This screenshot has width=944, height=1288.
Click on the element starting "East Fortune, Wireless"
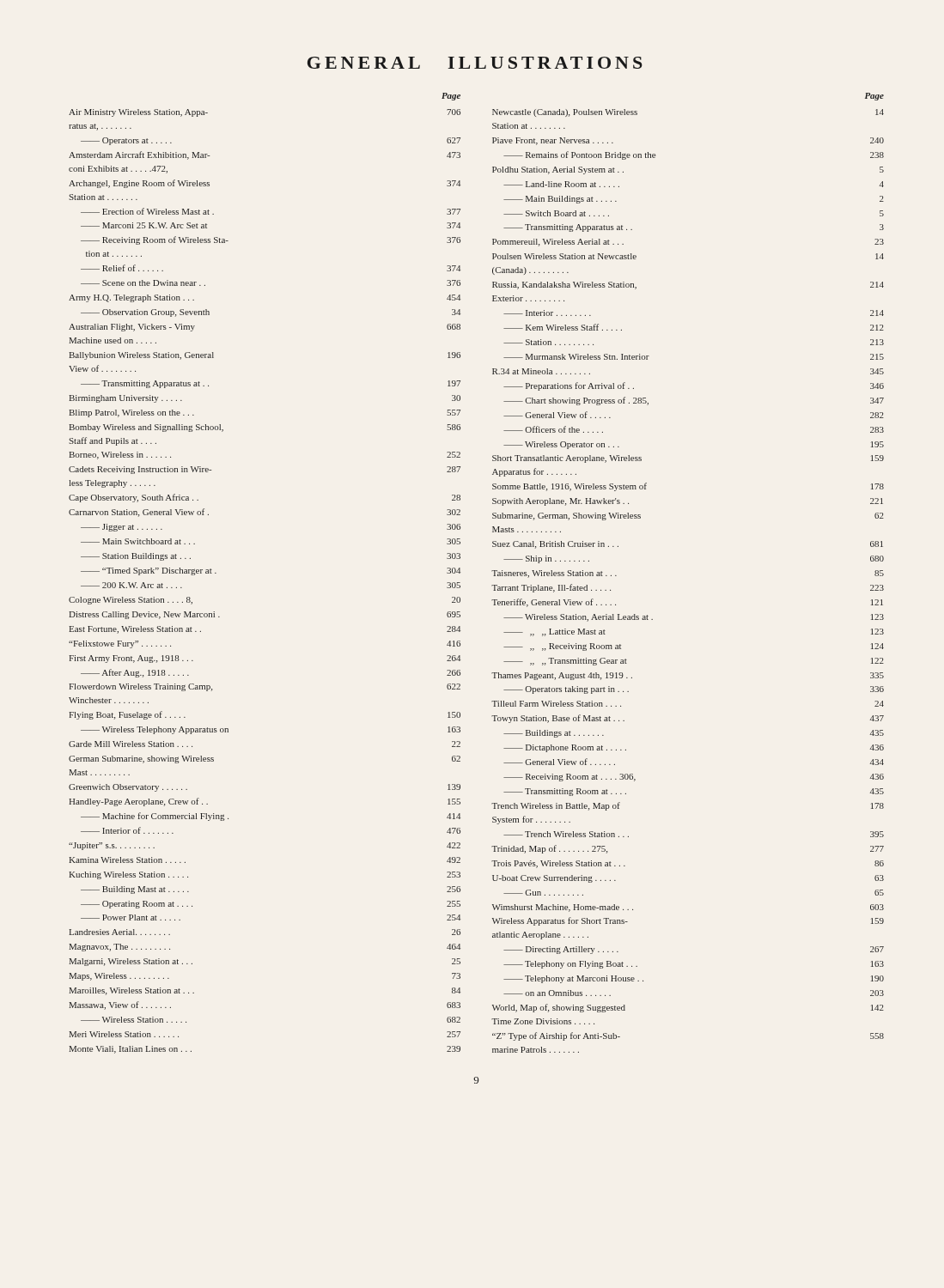coord(136,630)
